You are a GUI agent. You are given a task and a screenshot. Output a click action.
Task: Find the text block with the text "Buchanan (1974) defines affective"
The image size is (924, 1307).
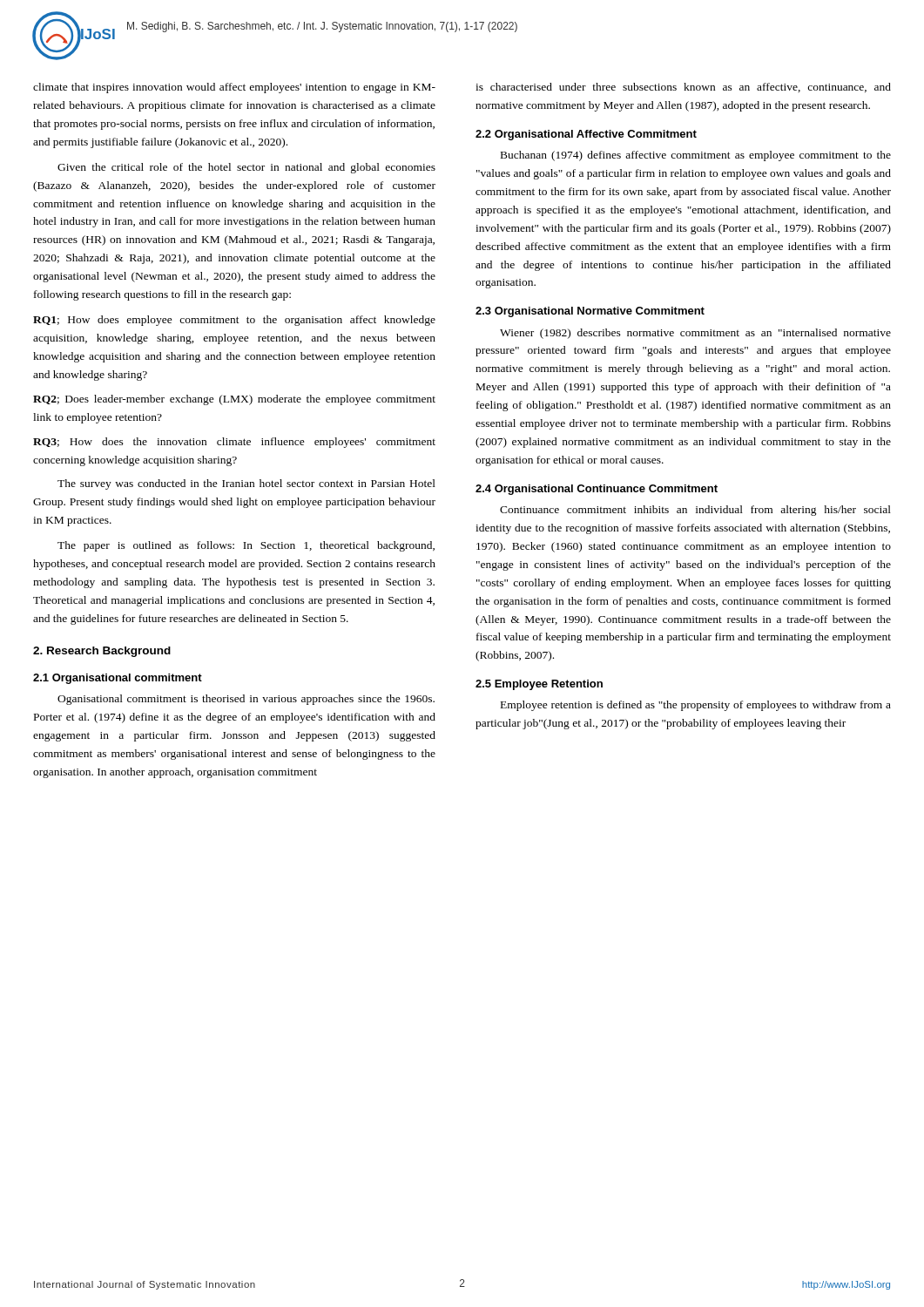pos(683,219)
